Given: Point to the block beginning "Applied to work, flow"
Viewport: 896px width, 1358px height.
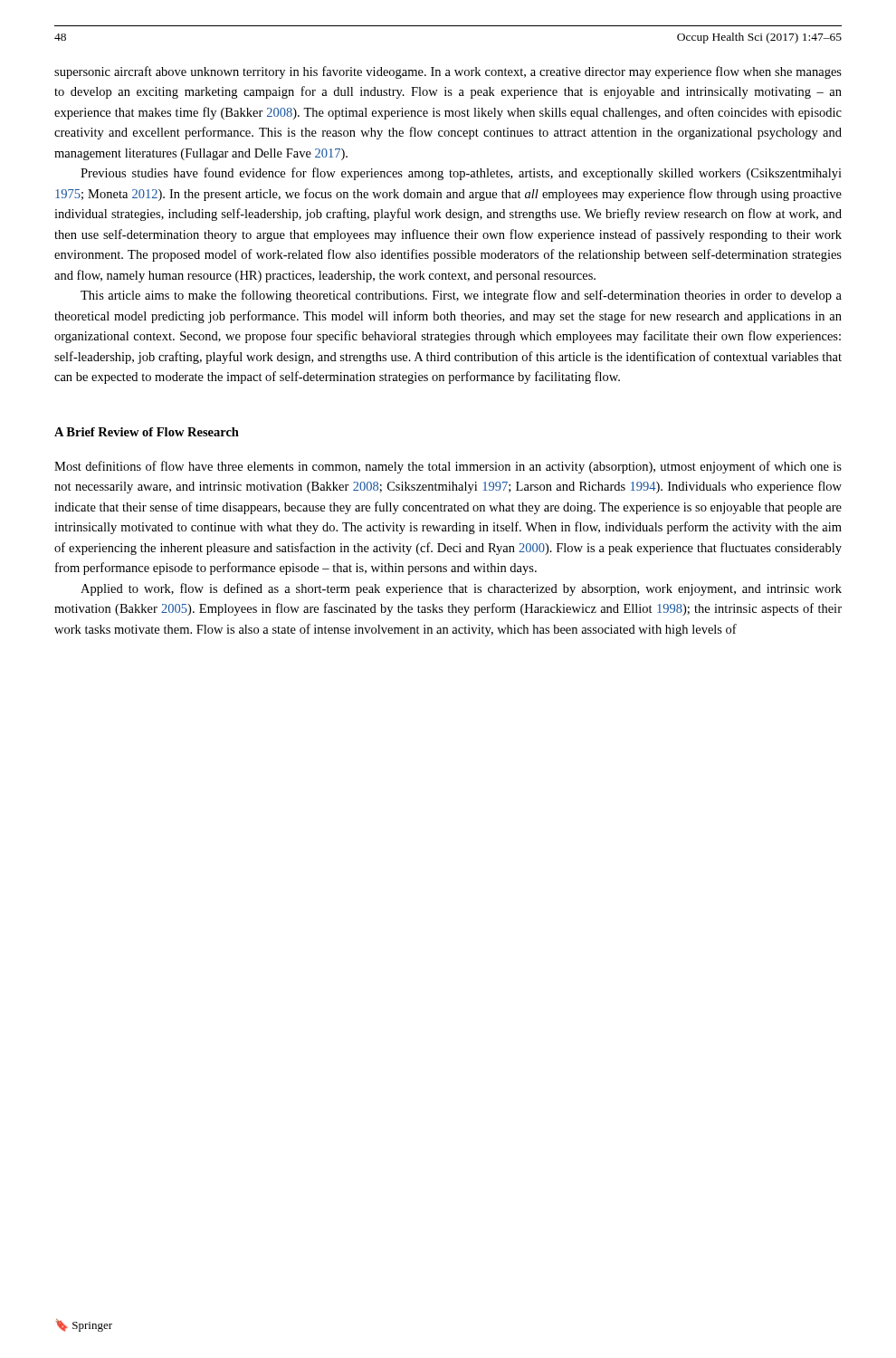Looking at the screenshot, I should (x=448, y=609).
